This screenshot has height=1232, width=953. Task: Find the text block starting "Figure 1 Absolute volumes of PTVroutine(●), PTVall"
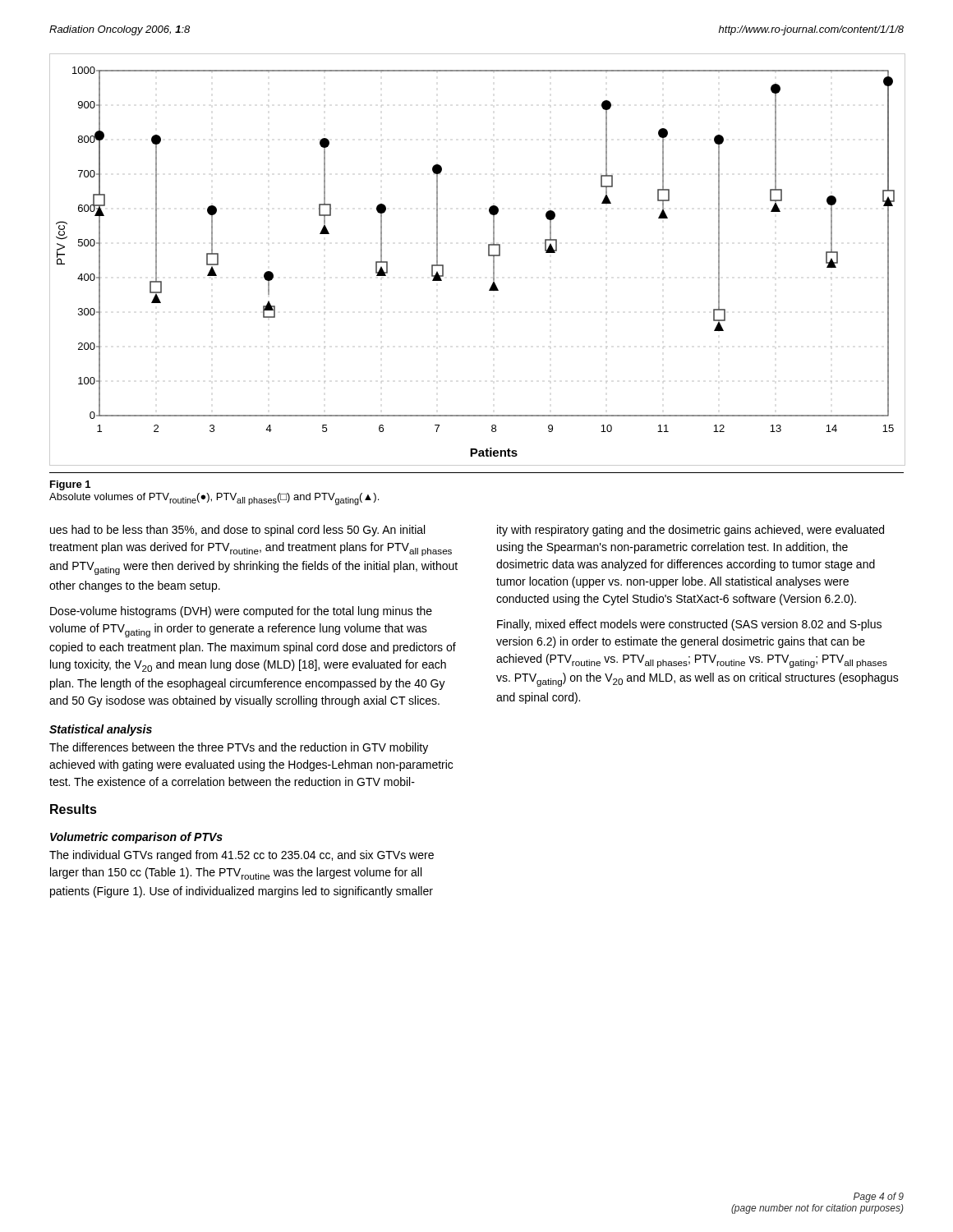coord(215,491)
